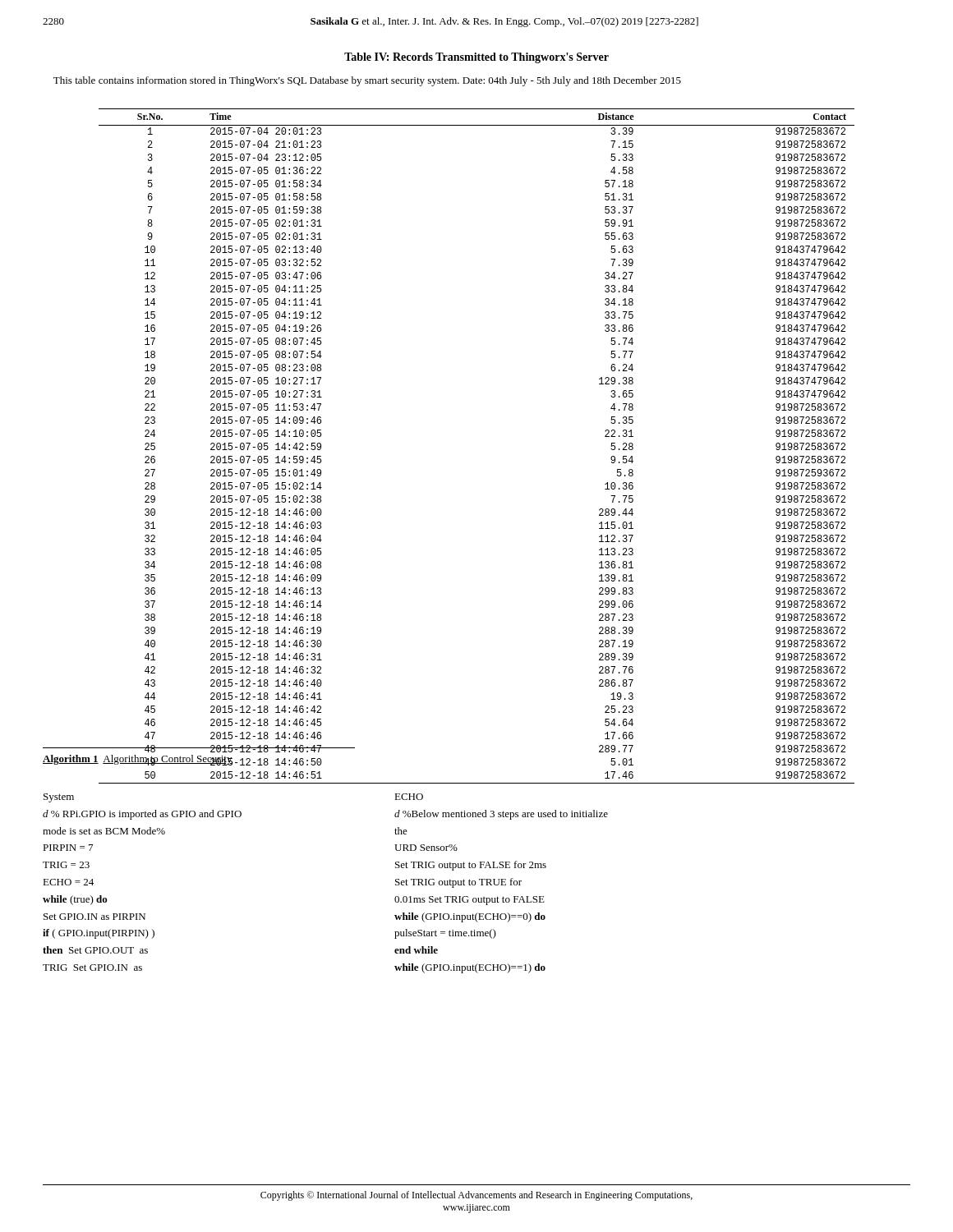Locate the table with the text "2015-07-05 04:19:26"

pyautogui.click(x=476, y=446)
